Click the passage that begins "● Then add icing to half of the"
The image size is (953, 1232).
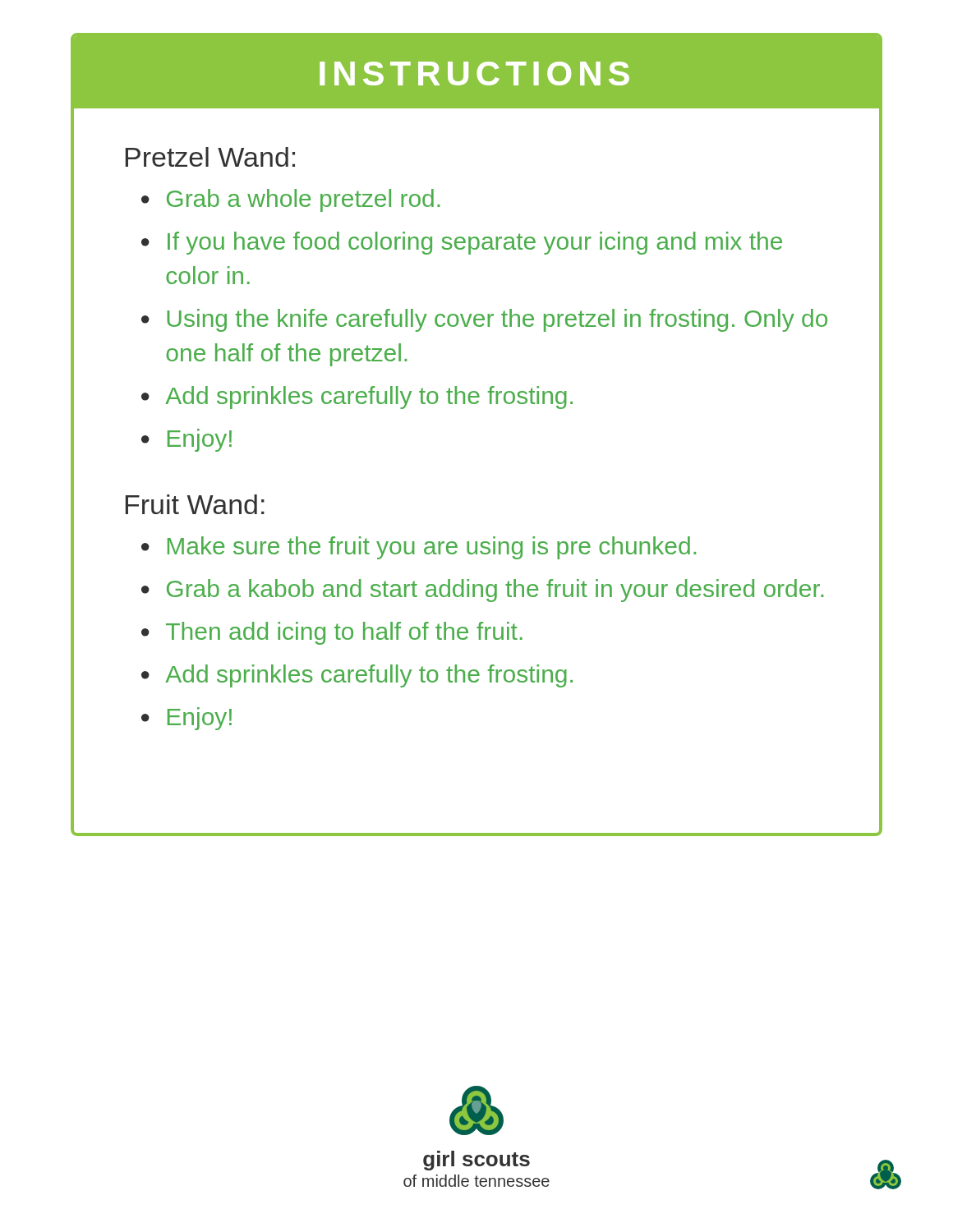click(x=332, y=632)
